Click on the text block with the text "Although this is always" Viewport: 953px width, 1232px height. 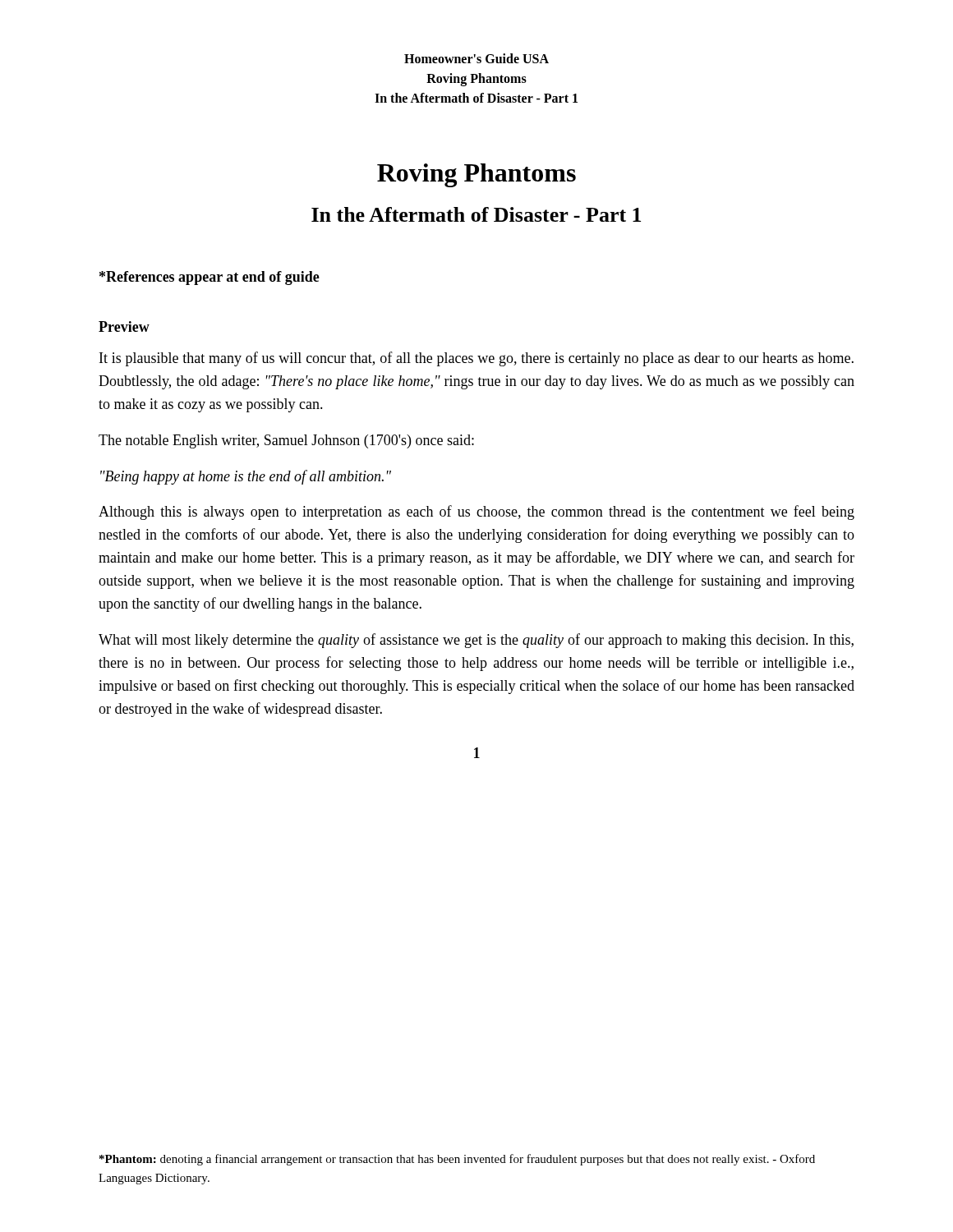(476, 558)
